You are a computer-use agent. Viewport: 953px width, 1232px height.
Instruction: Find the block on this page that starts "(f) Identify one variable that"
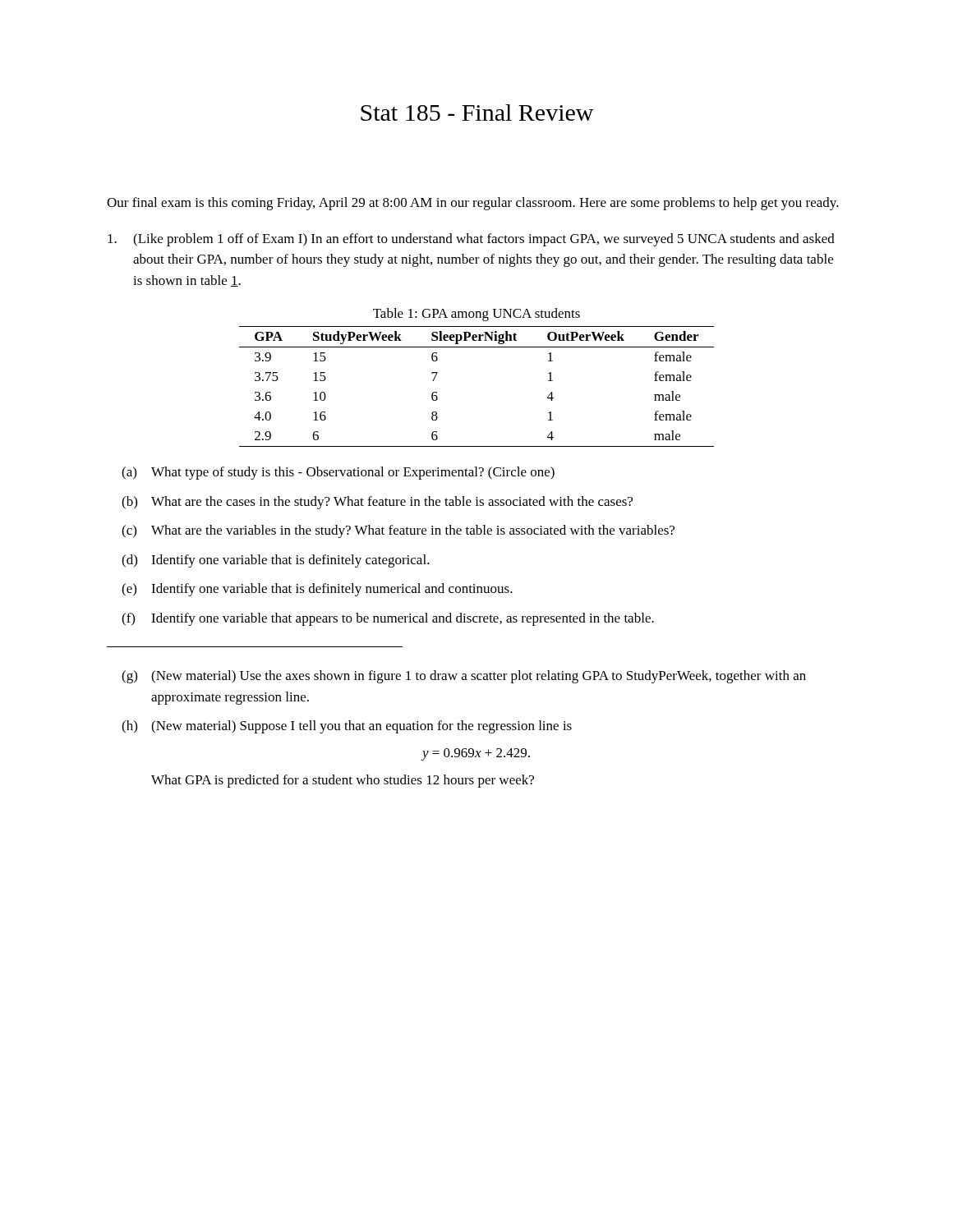pyautogui.click(x=484, y=618)
